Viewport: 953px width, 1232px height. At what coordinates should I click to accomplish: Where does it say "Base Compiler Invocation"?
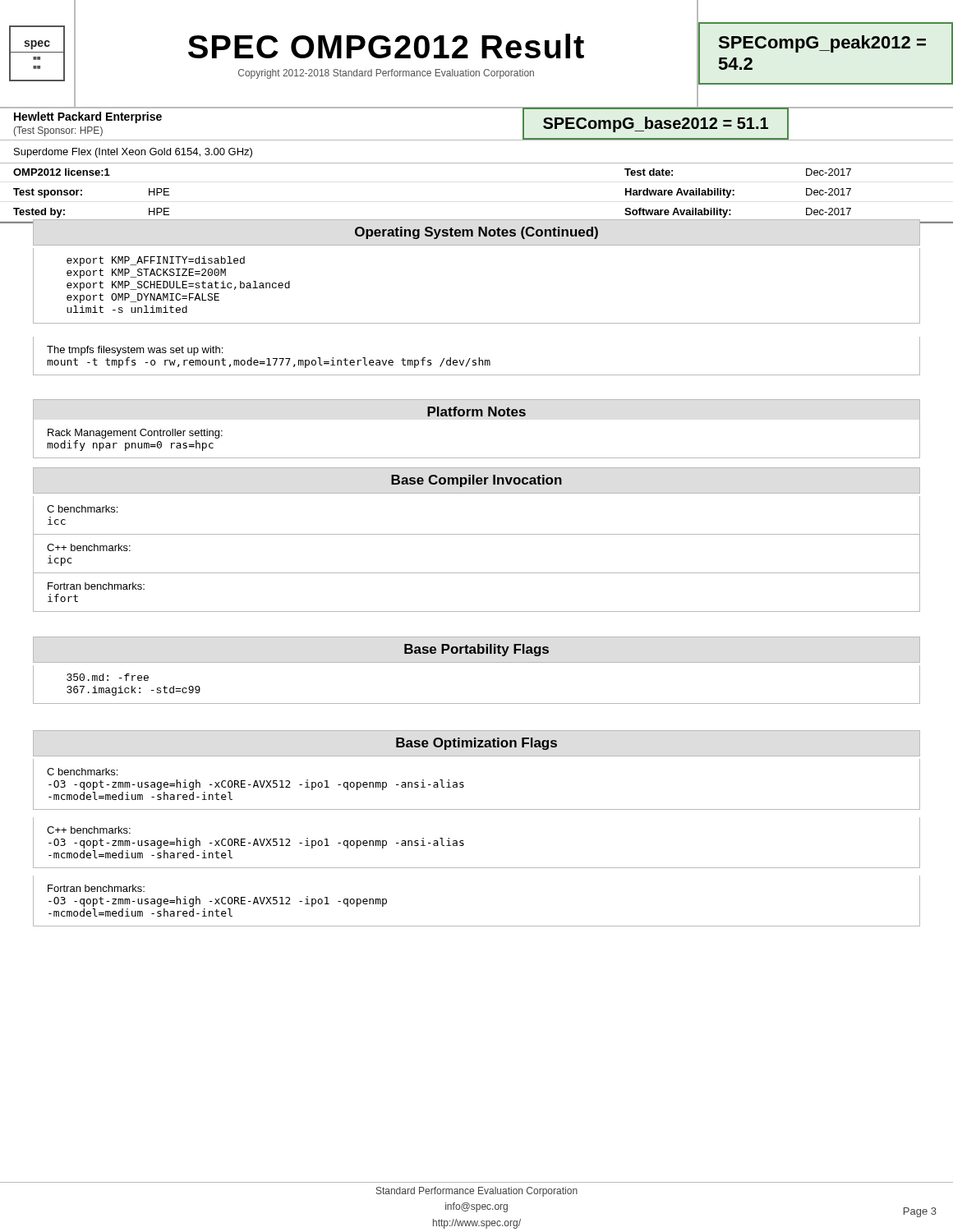[x=476, y=480]
